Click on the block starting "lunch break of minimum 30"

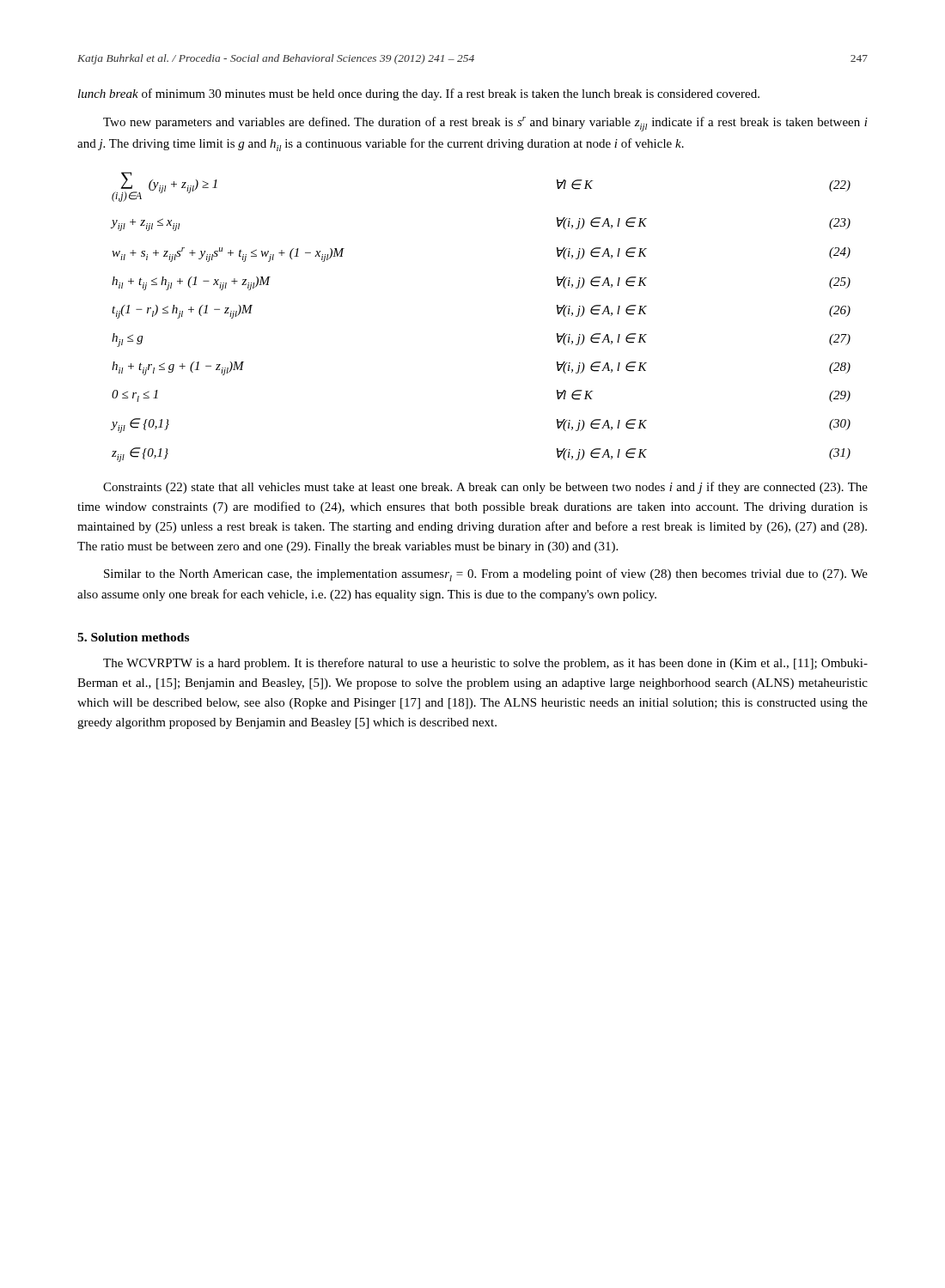tap(472, 120)
